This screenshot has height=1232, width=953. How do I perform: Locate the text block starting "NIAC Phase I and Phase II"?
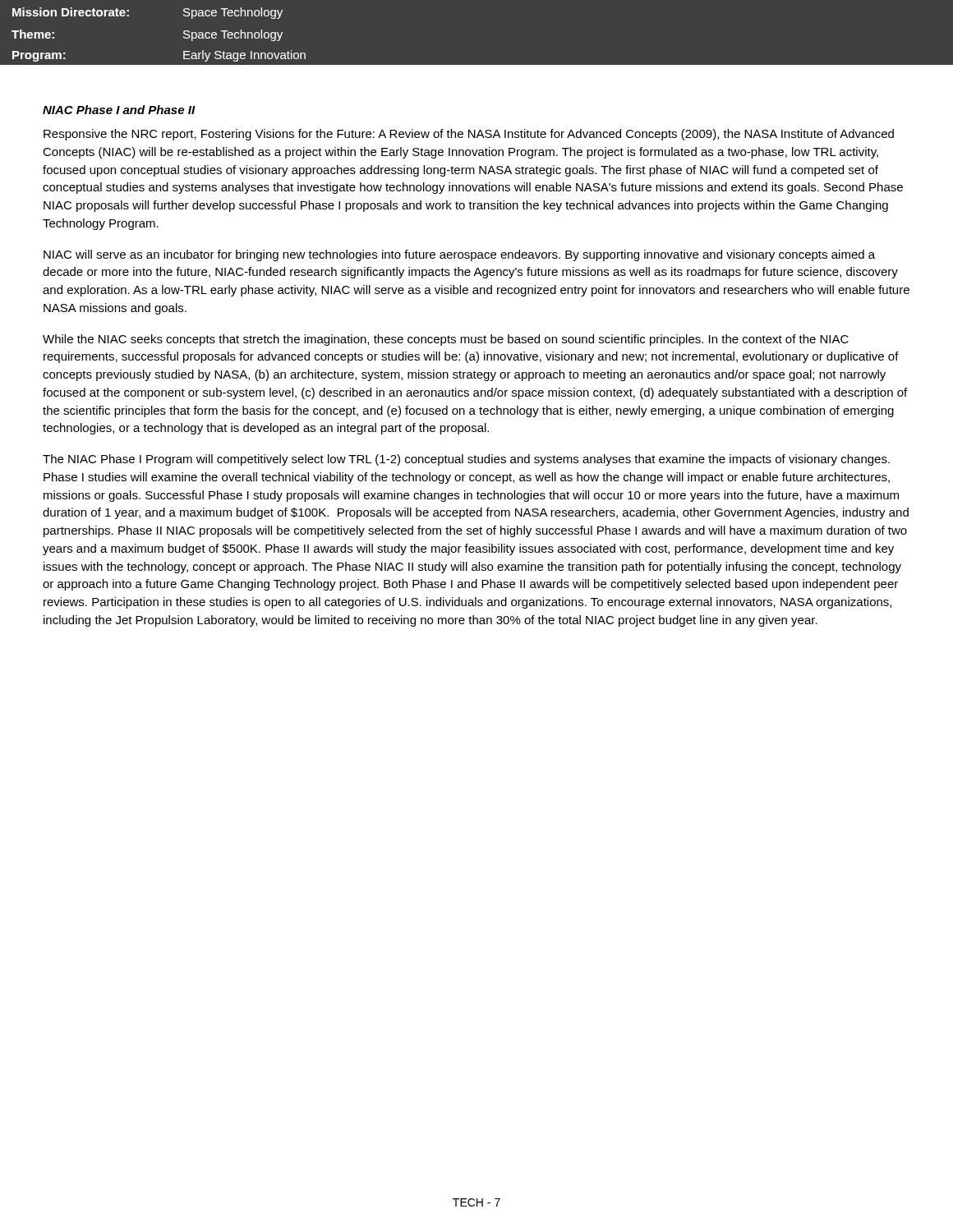pos(119,110)
